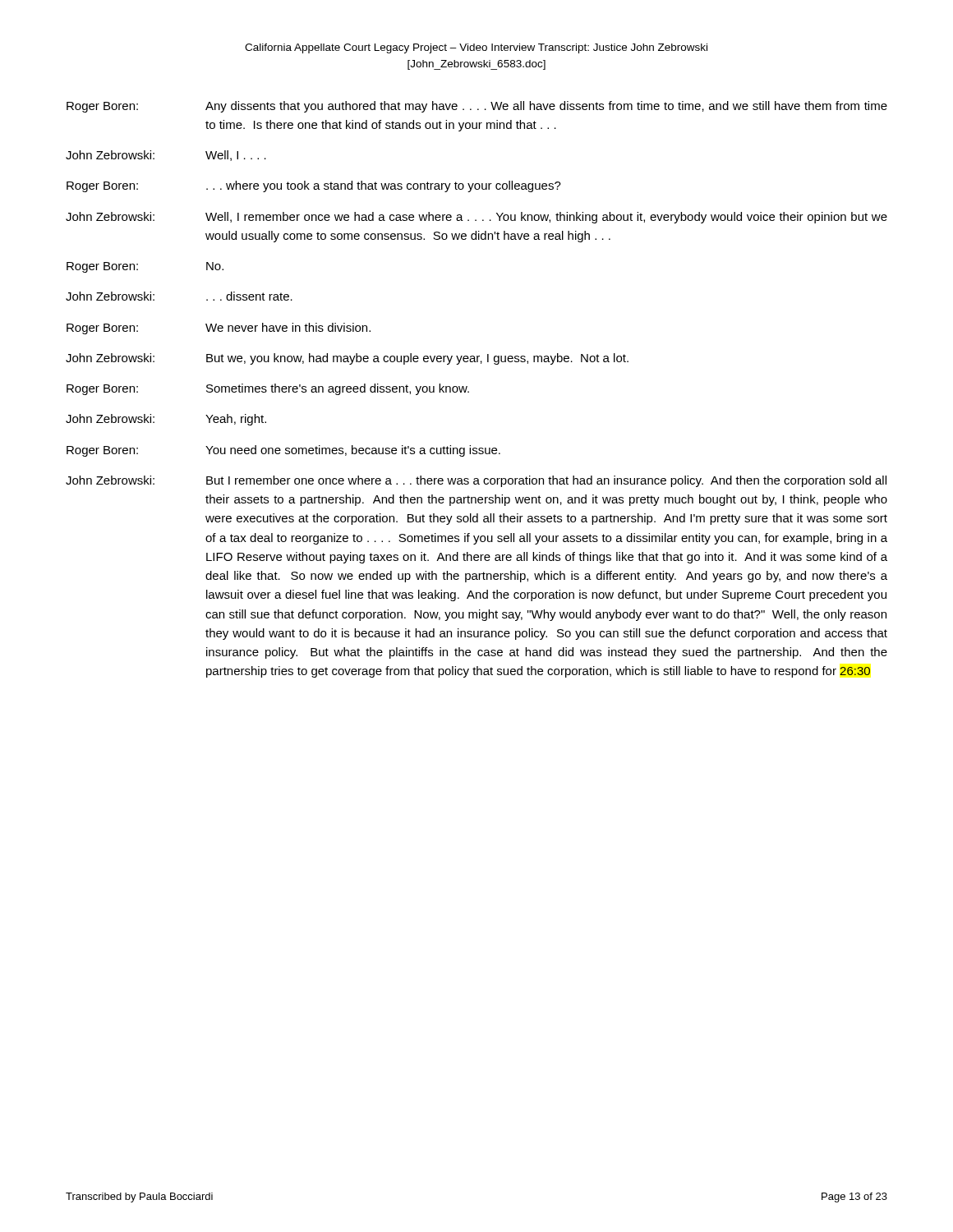Click on the text block containing "Roger Boren: You need one sometimes, because"
Image resolution: width=953 pixels, height=1232 pixels.
point(476,449)
